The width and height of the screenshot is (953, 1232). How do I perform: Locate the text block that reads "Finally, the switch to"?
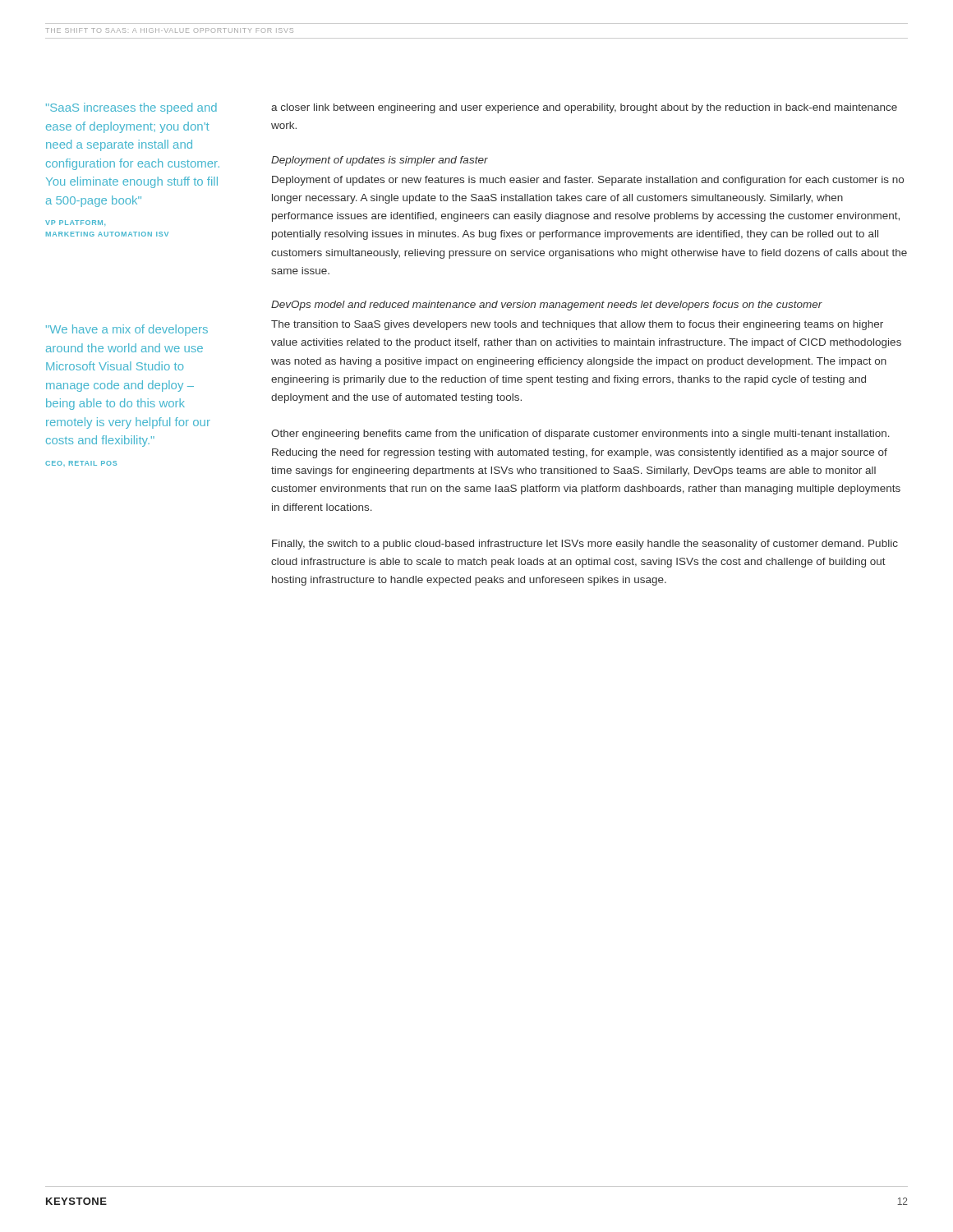[x=589, y=562]
